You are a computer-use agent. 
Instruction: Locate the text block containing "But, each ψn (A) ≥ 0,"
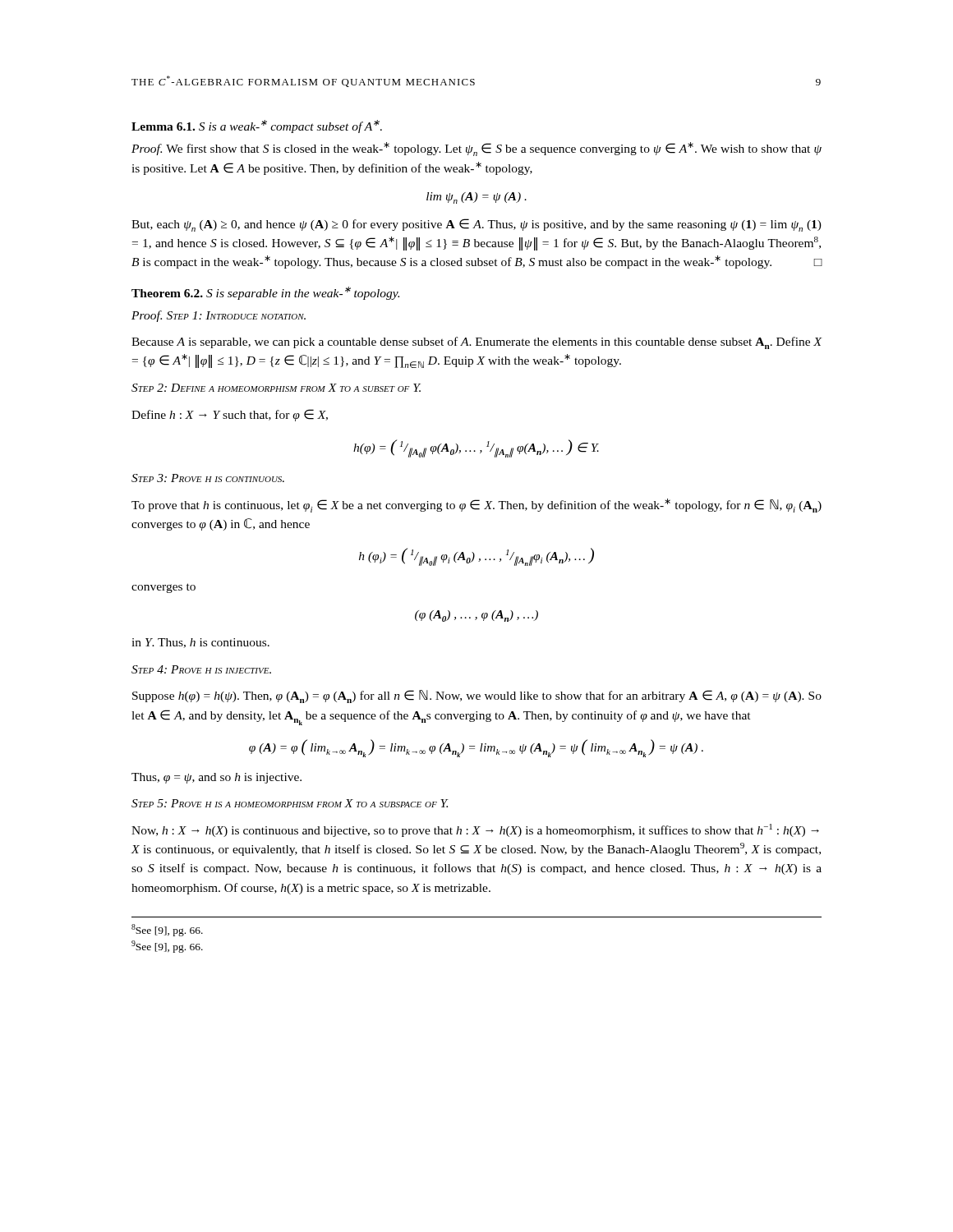476,243
